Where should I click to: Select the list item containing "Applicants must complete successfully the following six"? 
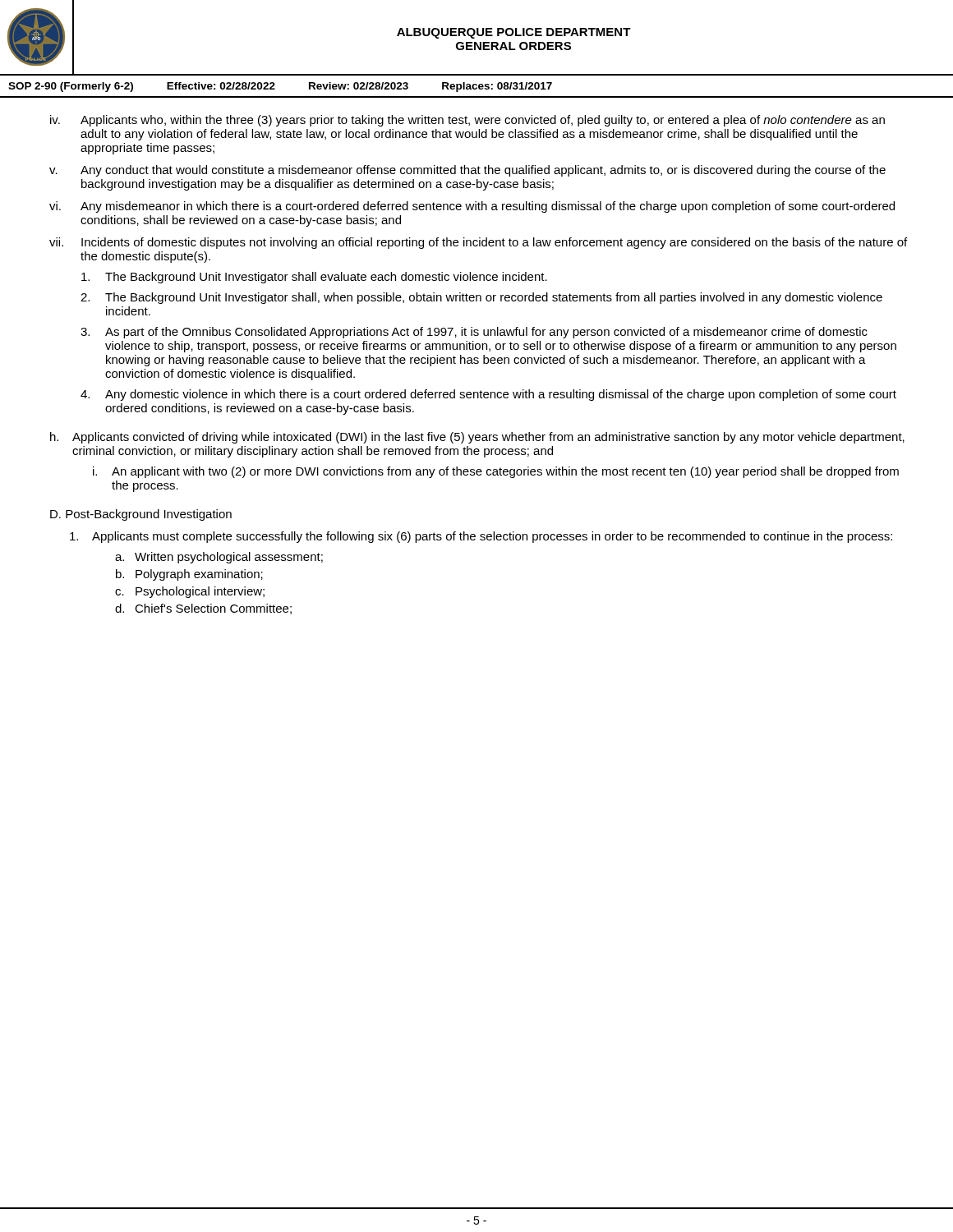point(481,537)
